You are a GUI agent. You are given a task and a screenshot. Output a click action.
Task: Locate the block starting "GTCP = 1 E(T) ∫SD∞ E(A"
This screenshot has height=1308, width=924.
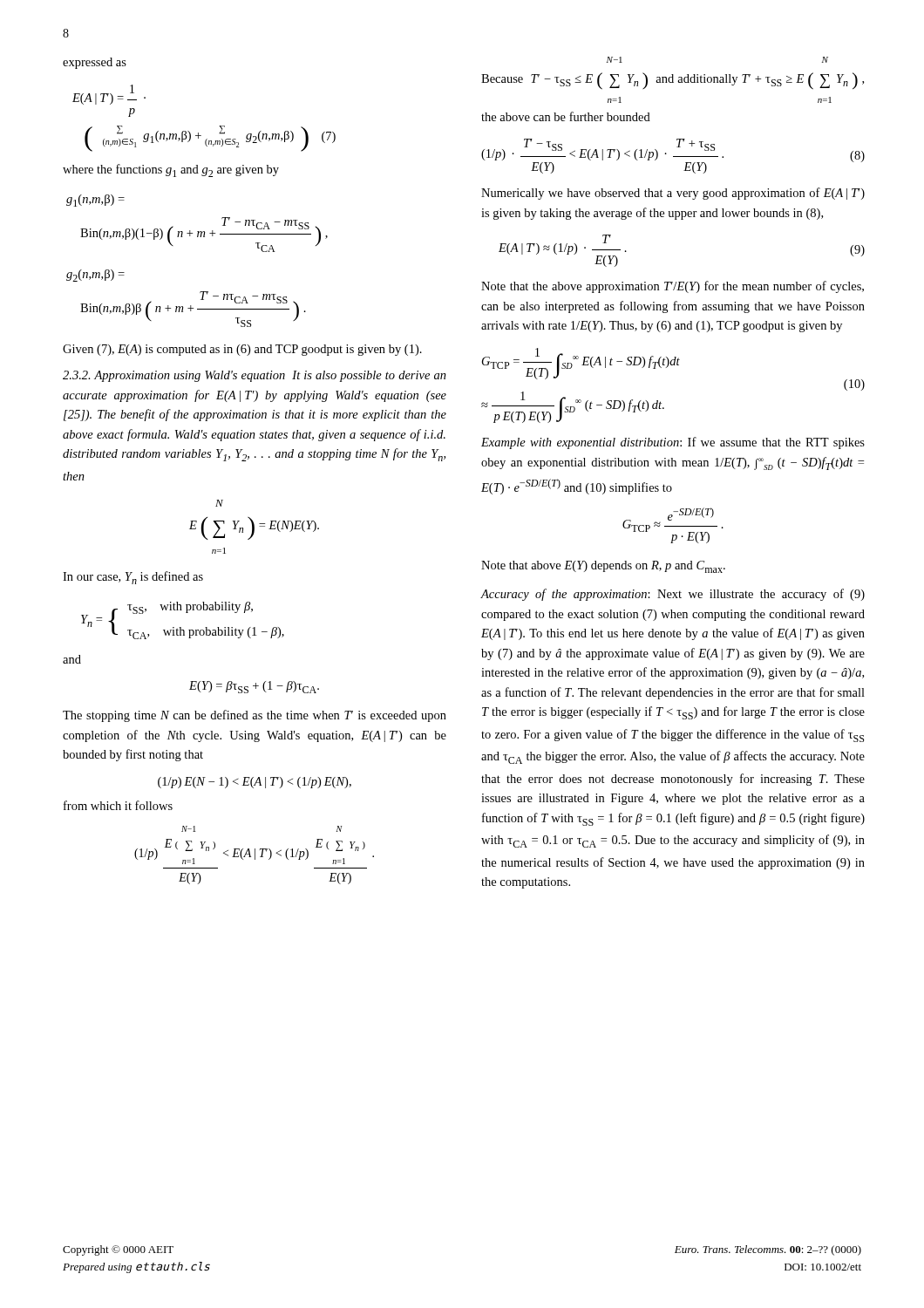point(673,384)
